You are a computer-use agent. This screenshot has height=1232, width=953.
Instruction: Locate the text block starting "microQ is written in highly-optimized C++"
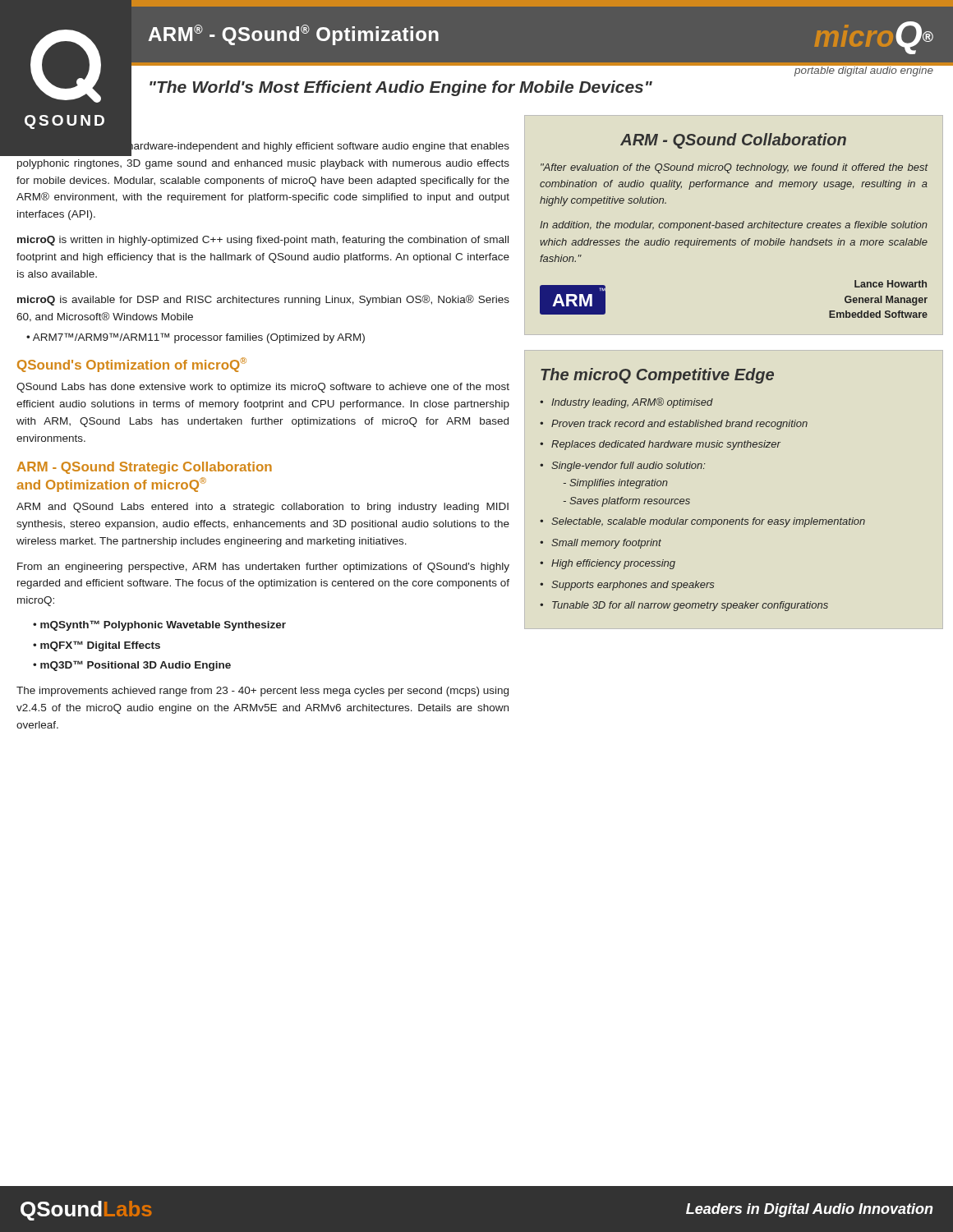[x=263, y=257]
